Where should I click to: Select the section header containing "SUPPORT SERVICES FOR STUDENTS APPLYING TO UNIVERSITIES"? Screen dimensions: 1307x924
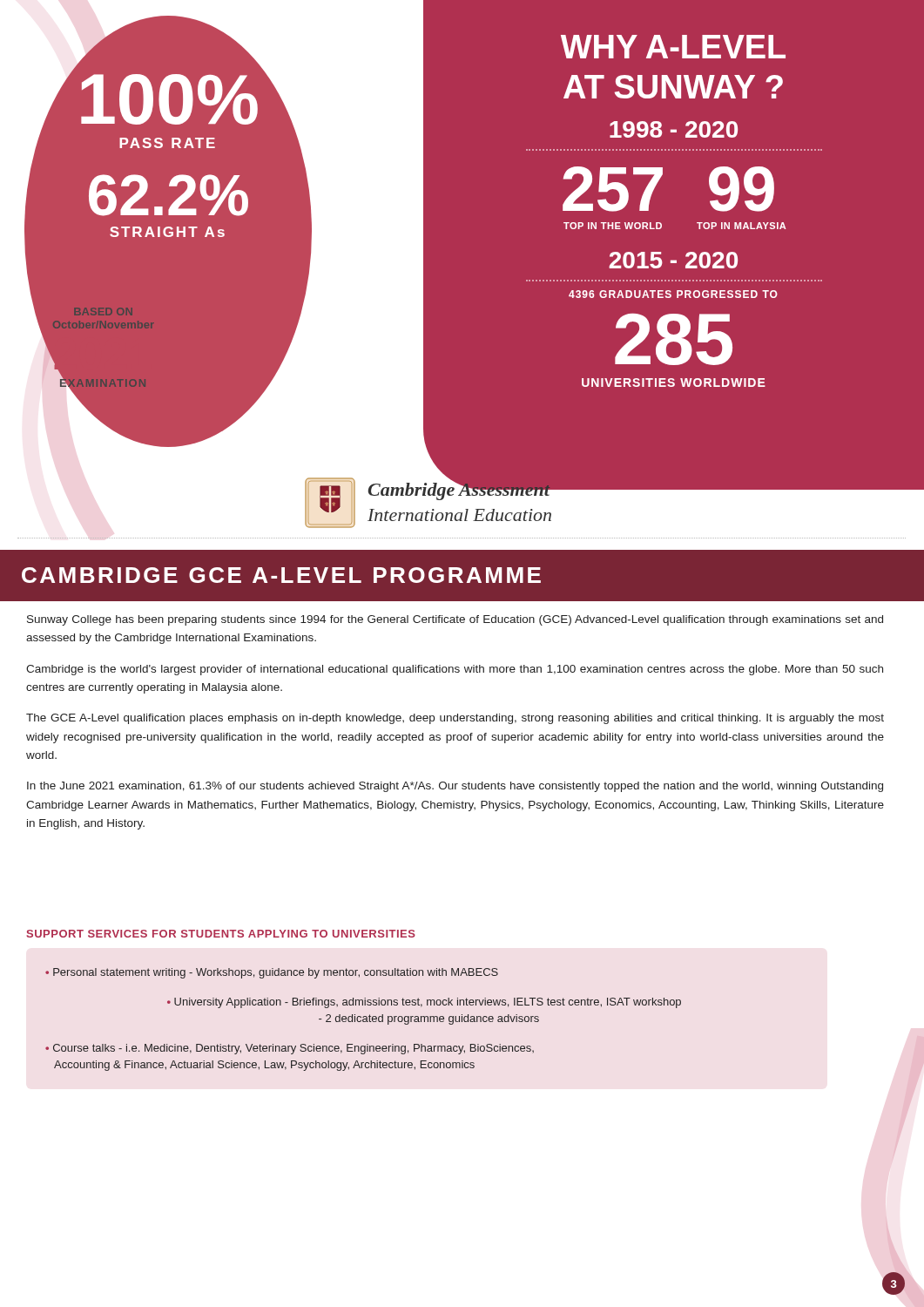pos(221,934)
